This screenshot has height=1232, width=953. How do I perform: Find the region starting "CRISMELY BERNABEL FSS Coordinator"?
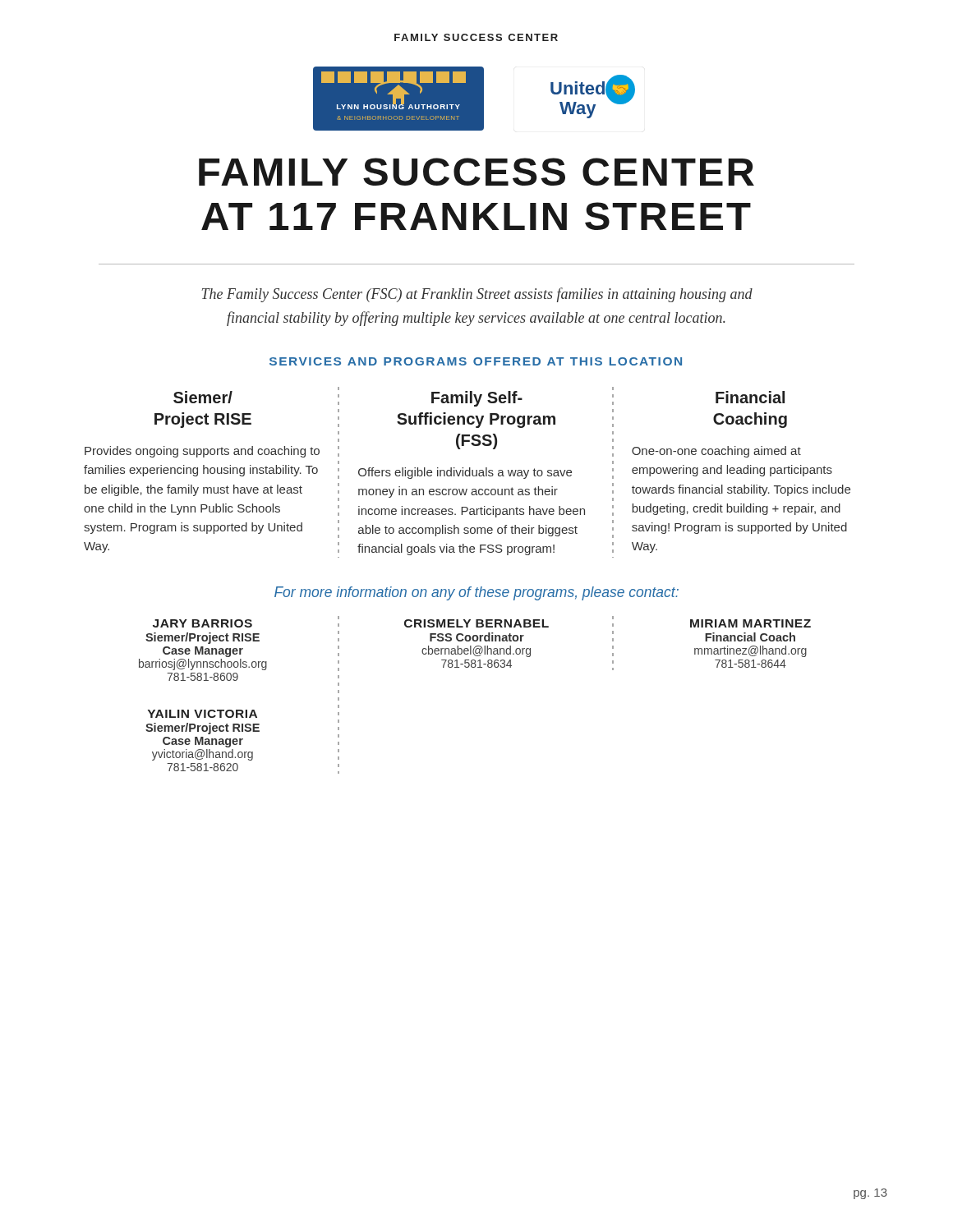[486, 643]
